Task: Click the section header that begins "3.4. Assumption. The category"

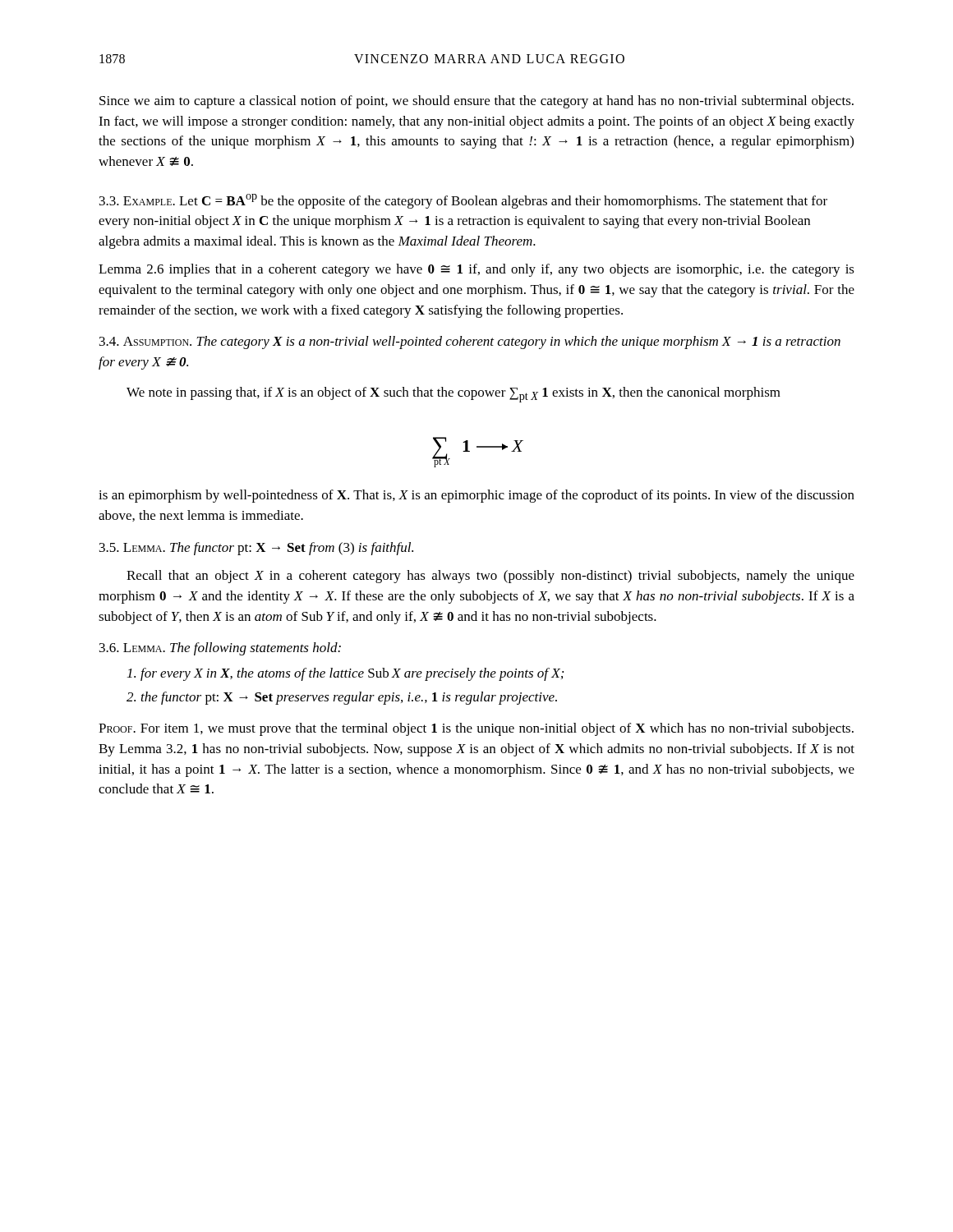Action: [470, 352]
